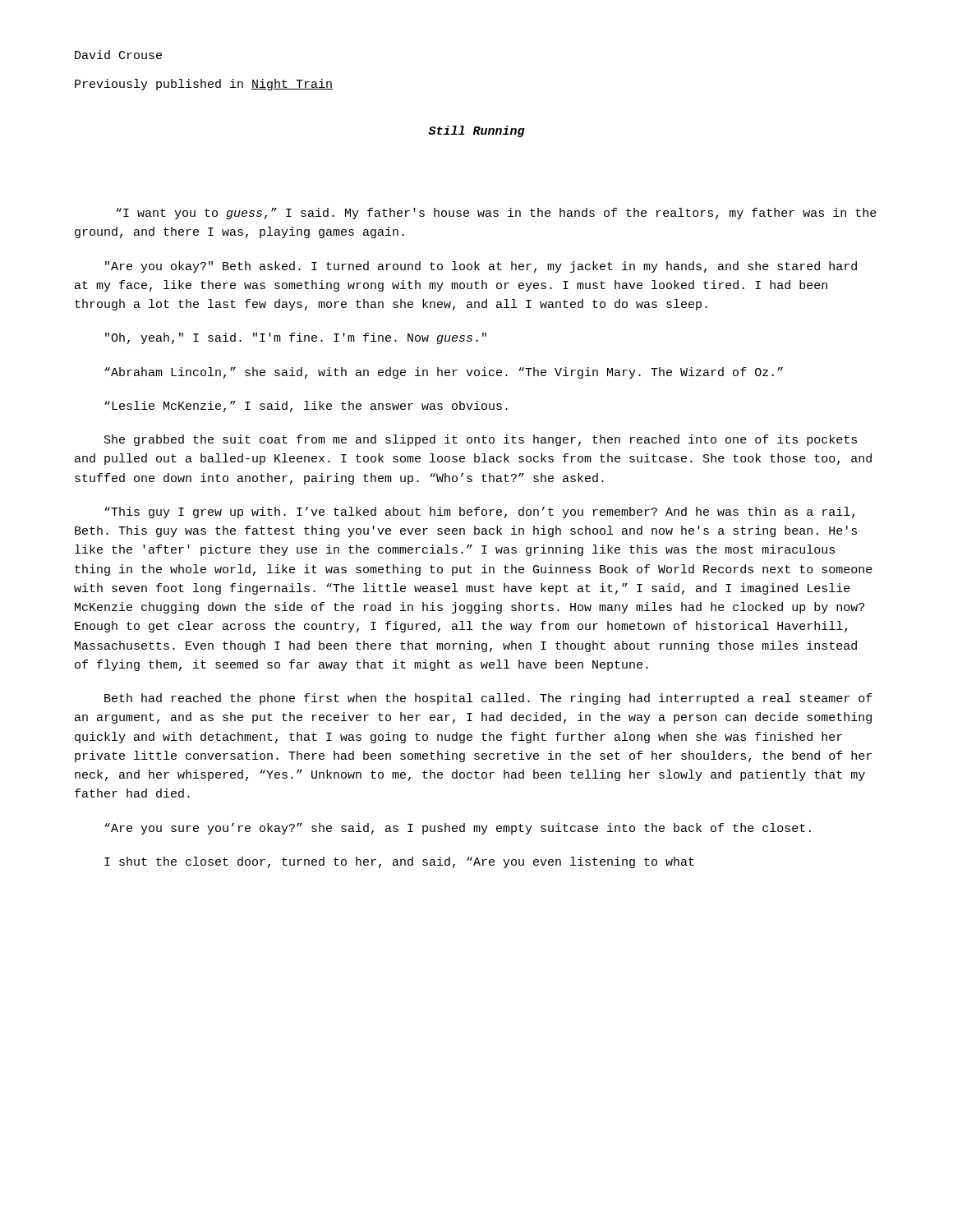Where is the passage that starts "I shut the closet door, turned to her,"?
The width and height of the screenshot is (953, 1232).
pos(399,863)
